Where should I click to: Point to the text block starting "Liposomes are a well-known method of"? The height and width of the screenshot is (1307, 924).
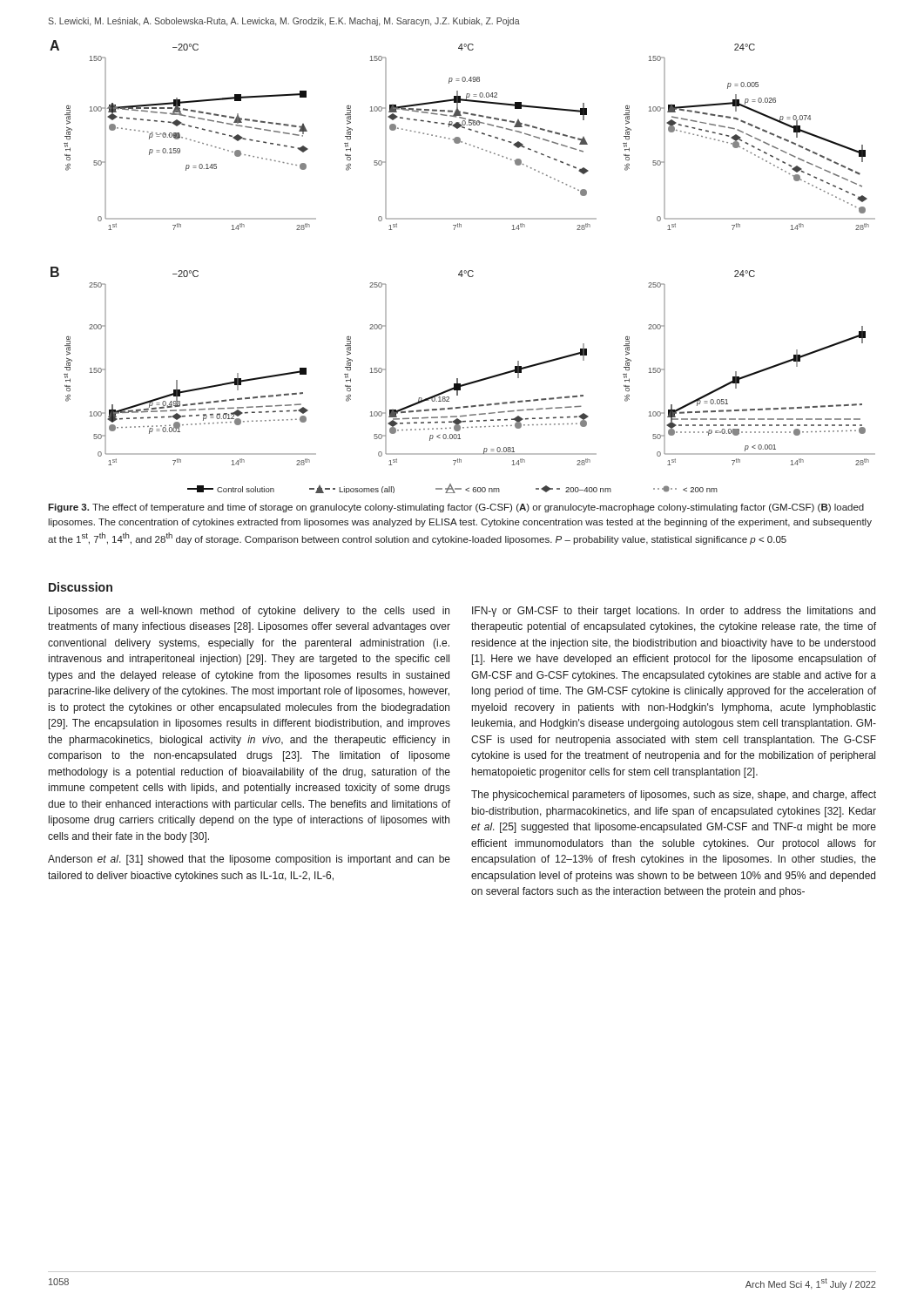(249, 743)
